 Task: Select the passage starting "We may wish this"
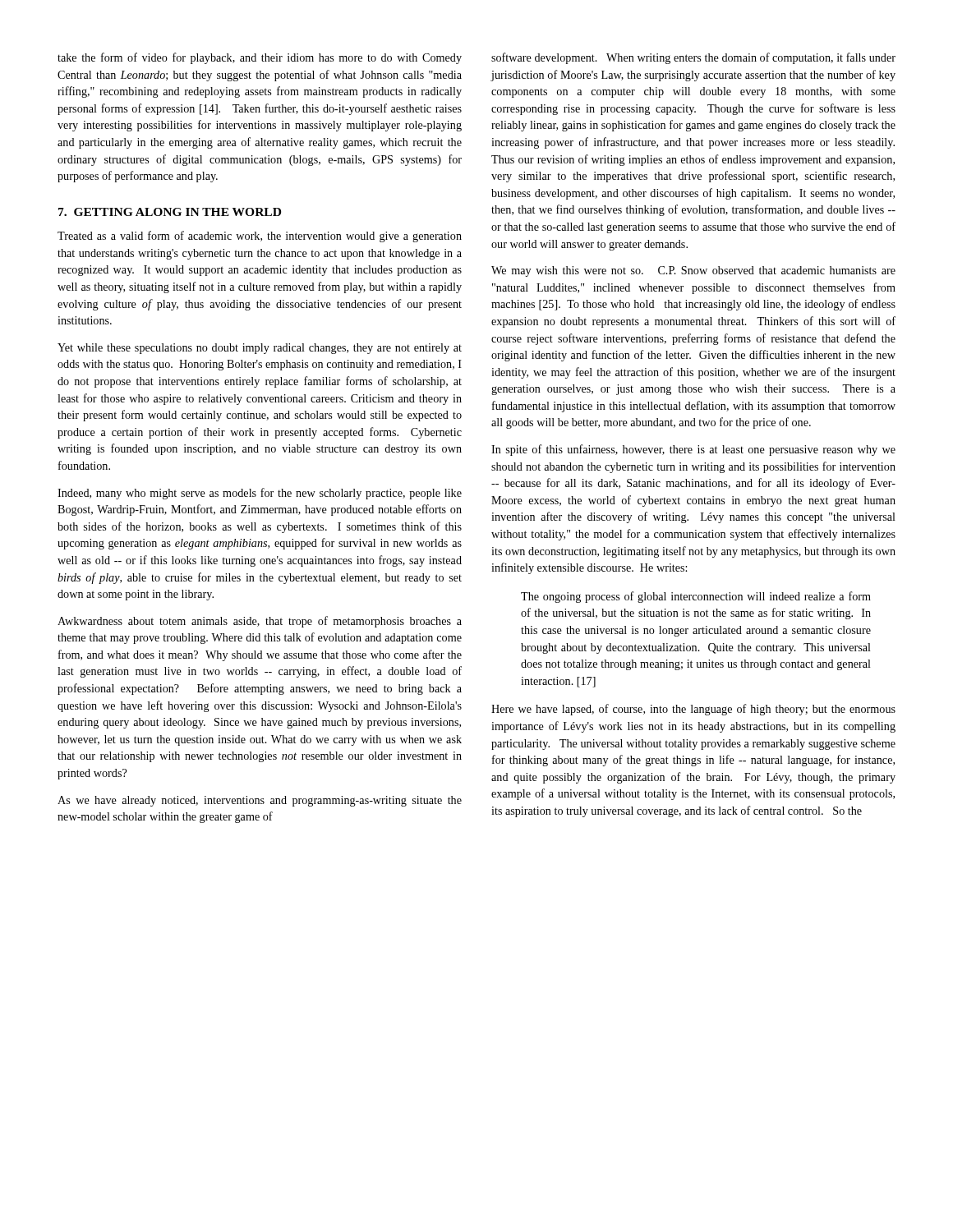[693, 347]
